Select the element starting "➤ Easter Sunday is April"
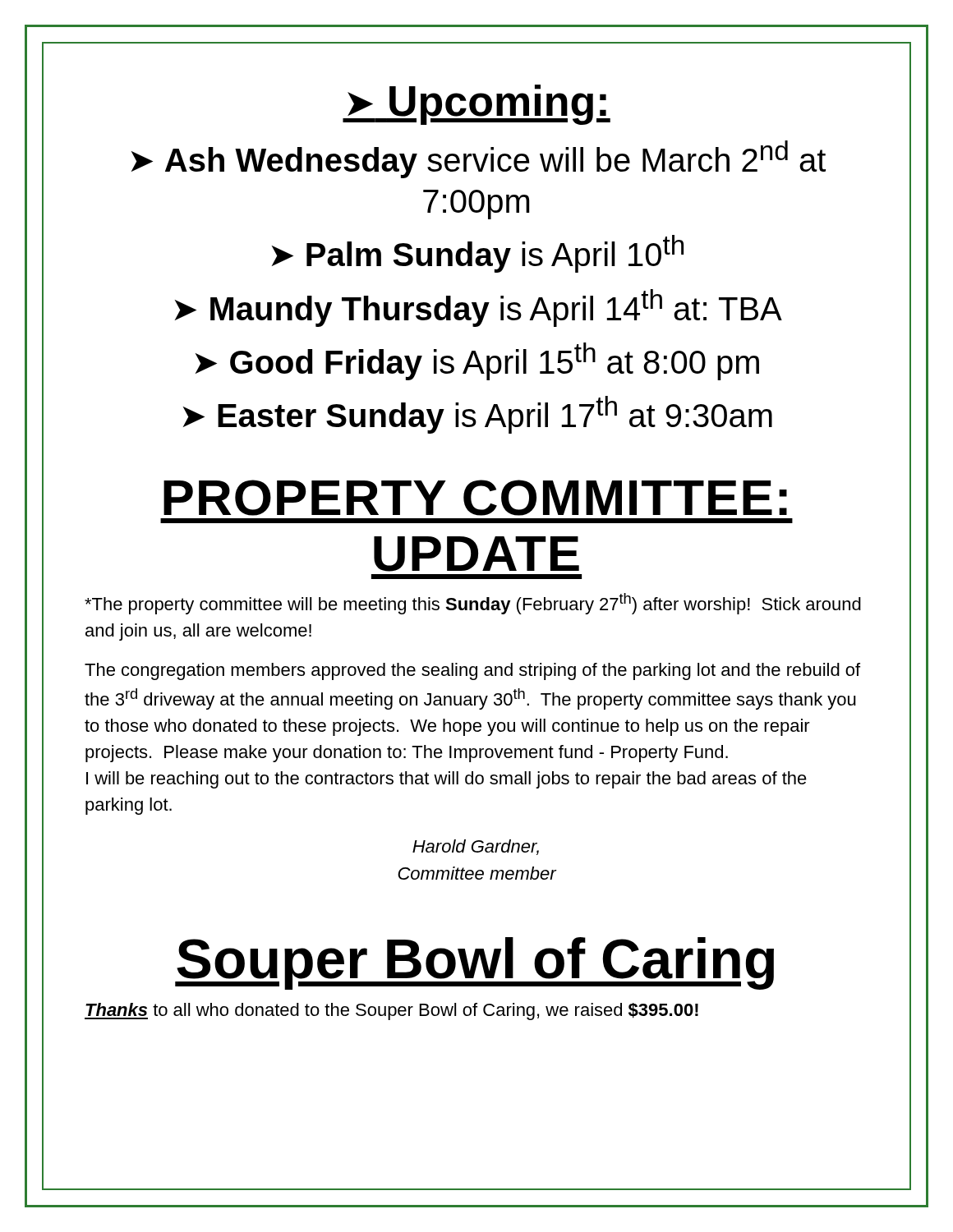 pos(476,413)
